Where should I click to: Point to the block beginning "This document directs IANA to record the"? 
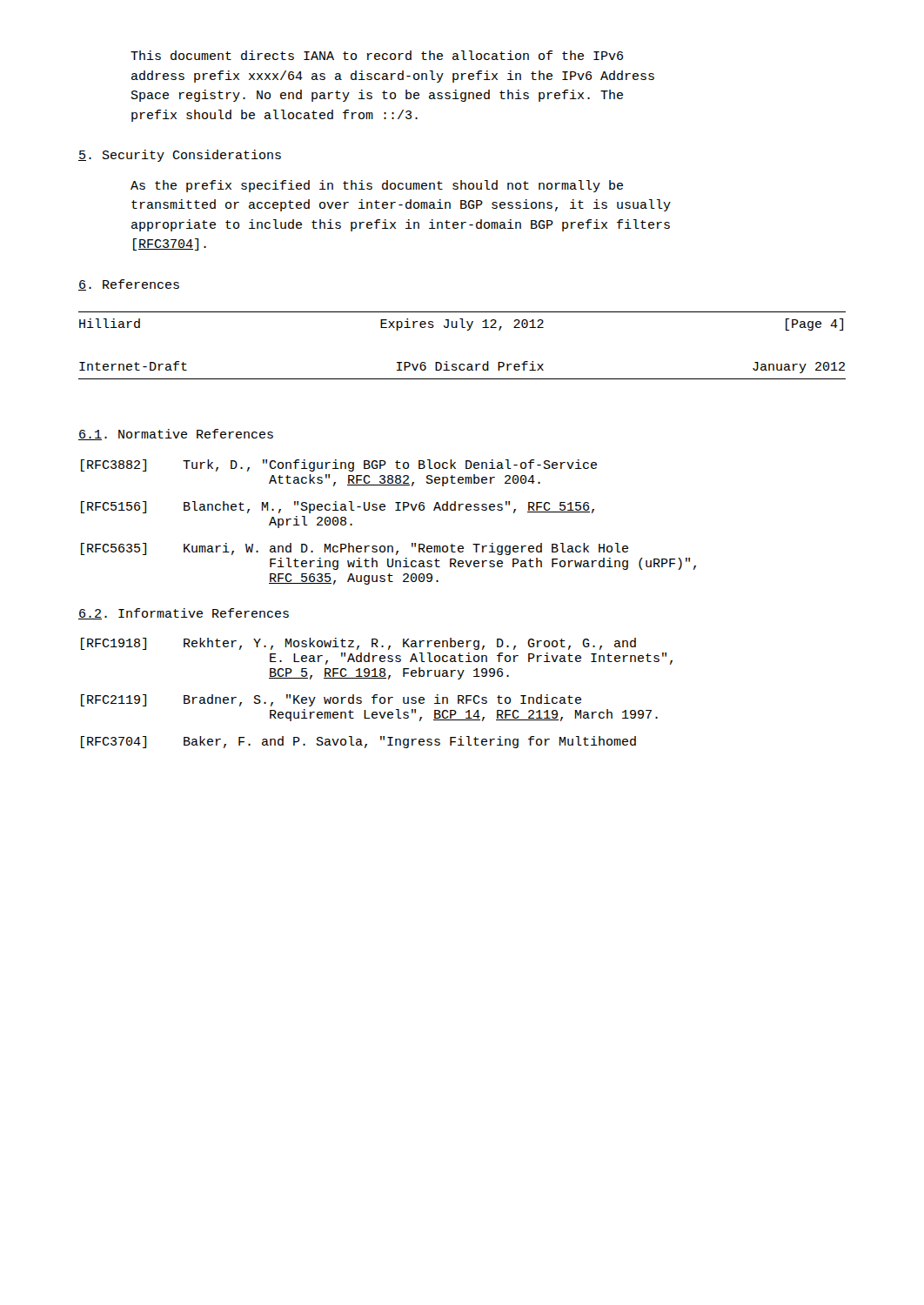(x=488, y=87)
